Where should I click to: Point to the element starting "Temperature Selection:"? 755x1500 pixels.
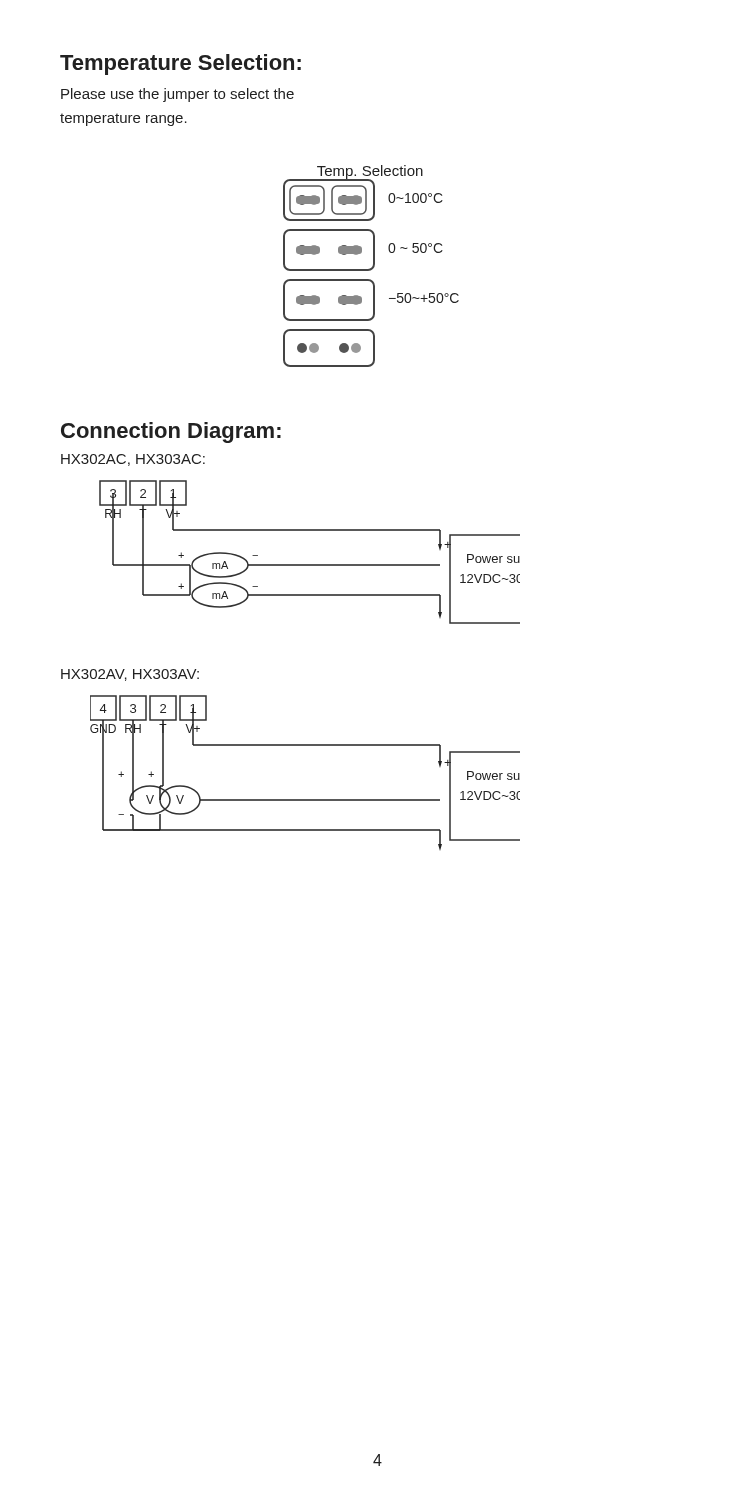point(181,62)
